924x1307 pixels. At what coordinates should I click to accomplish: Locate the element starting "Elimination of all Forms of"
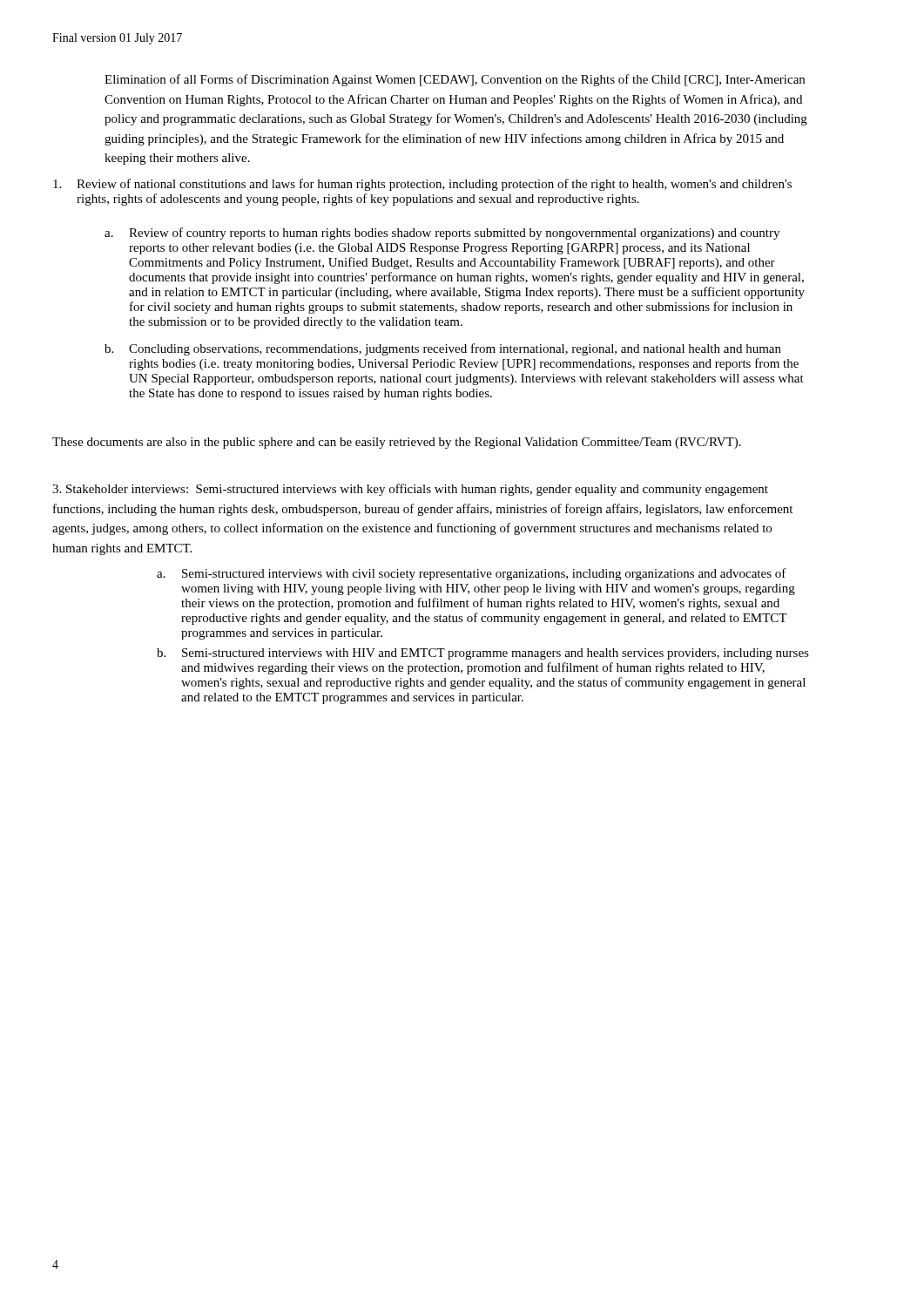(x=457, y=119)
